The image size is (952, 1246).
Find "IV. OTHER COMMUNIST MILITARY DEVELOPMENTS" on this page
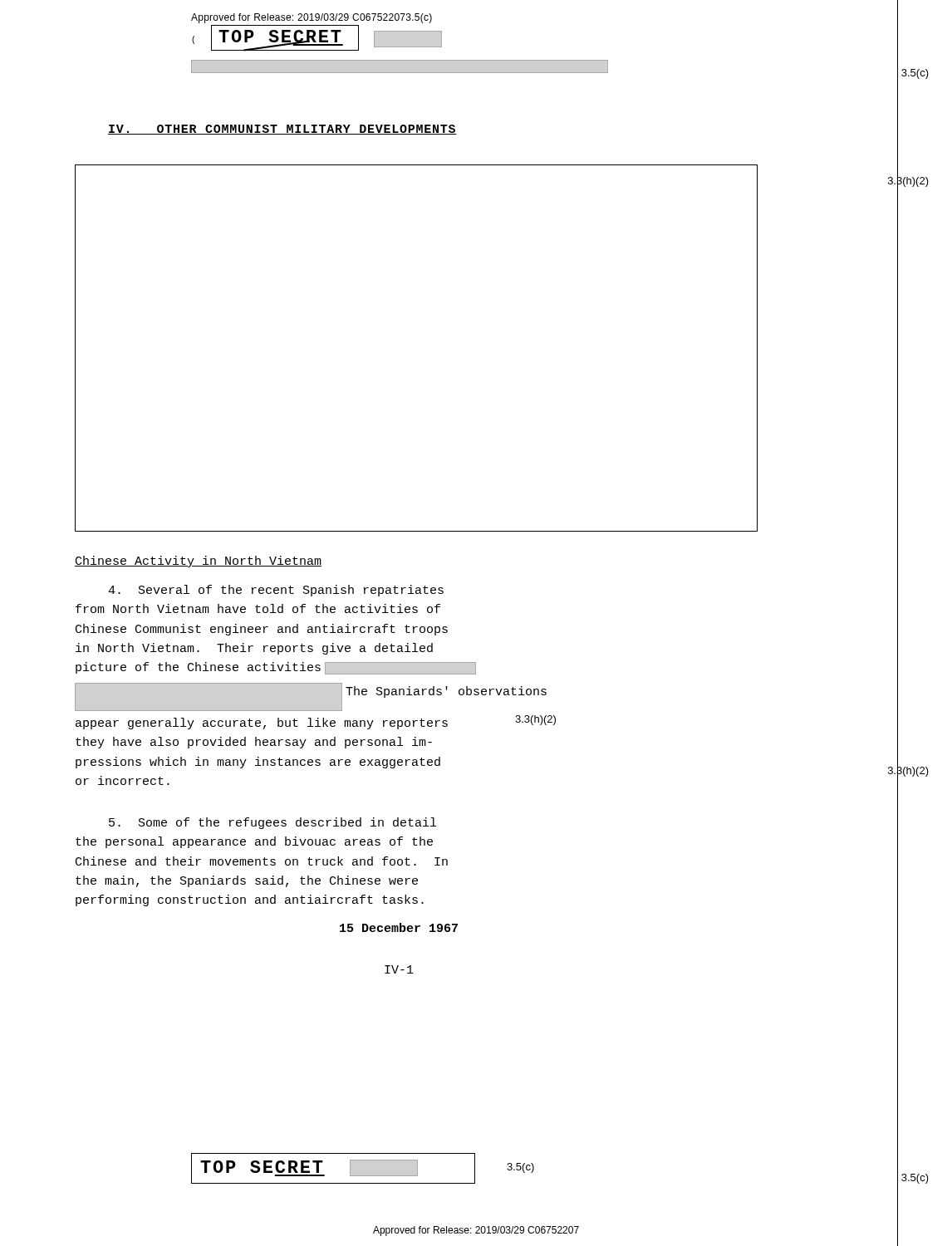pyautogui.click(x=282, y=130)
